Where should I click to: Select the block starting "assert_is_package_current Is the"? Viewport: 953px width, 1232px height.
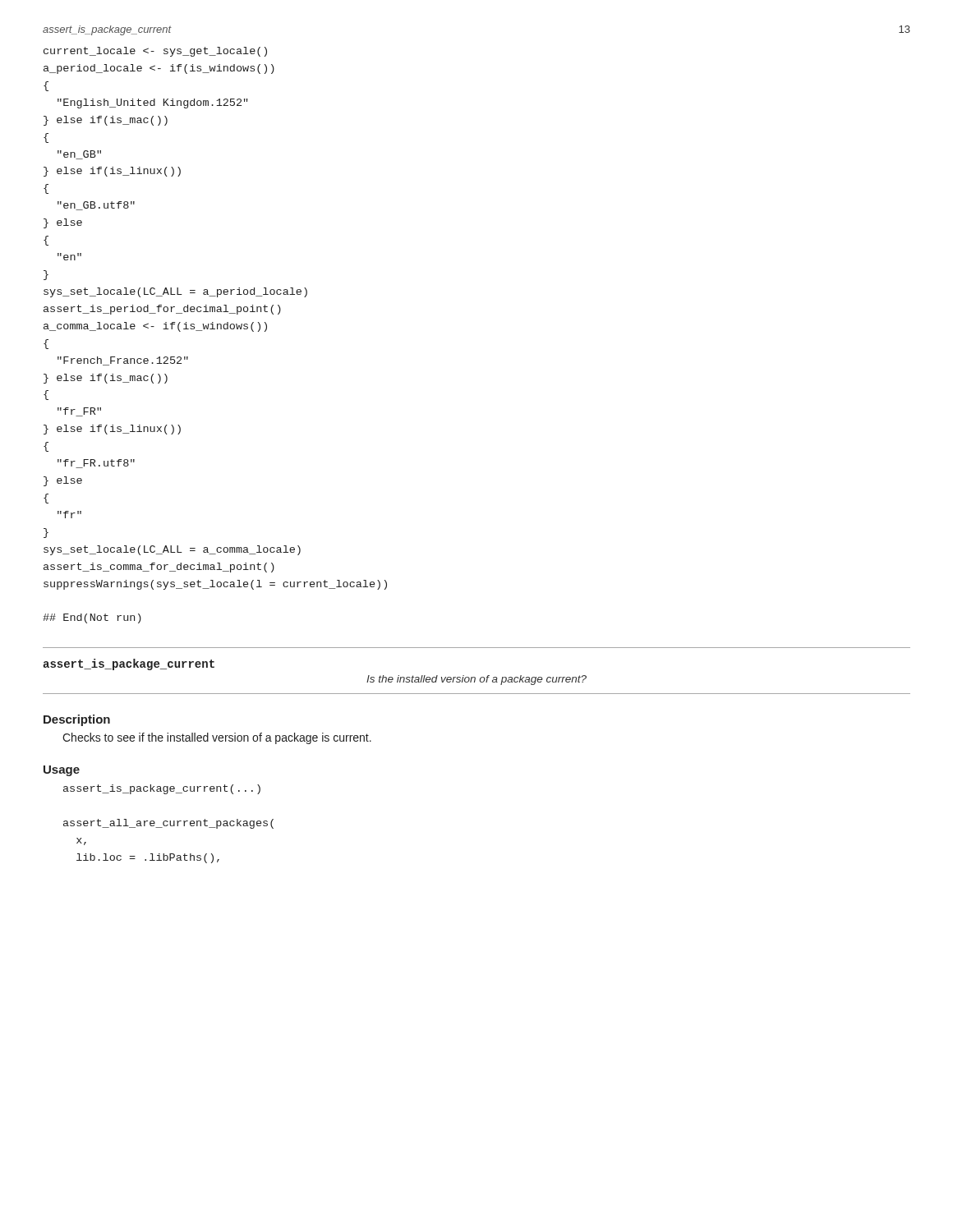click(x=476, y=676)
